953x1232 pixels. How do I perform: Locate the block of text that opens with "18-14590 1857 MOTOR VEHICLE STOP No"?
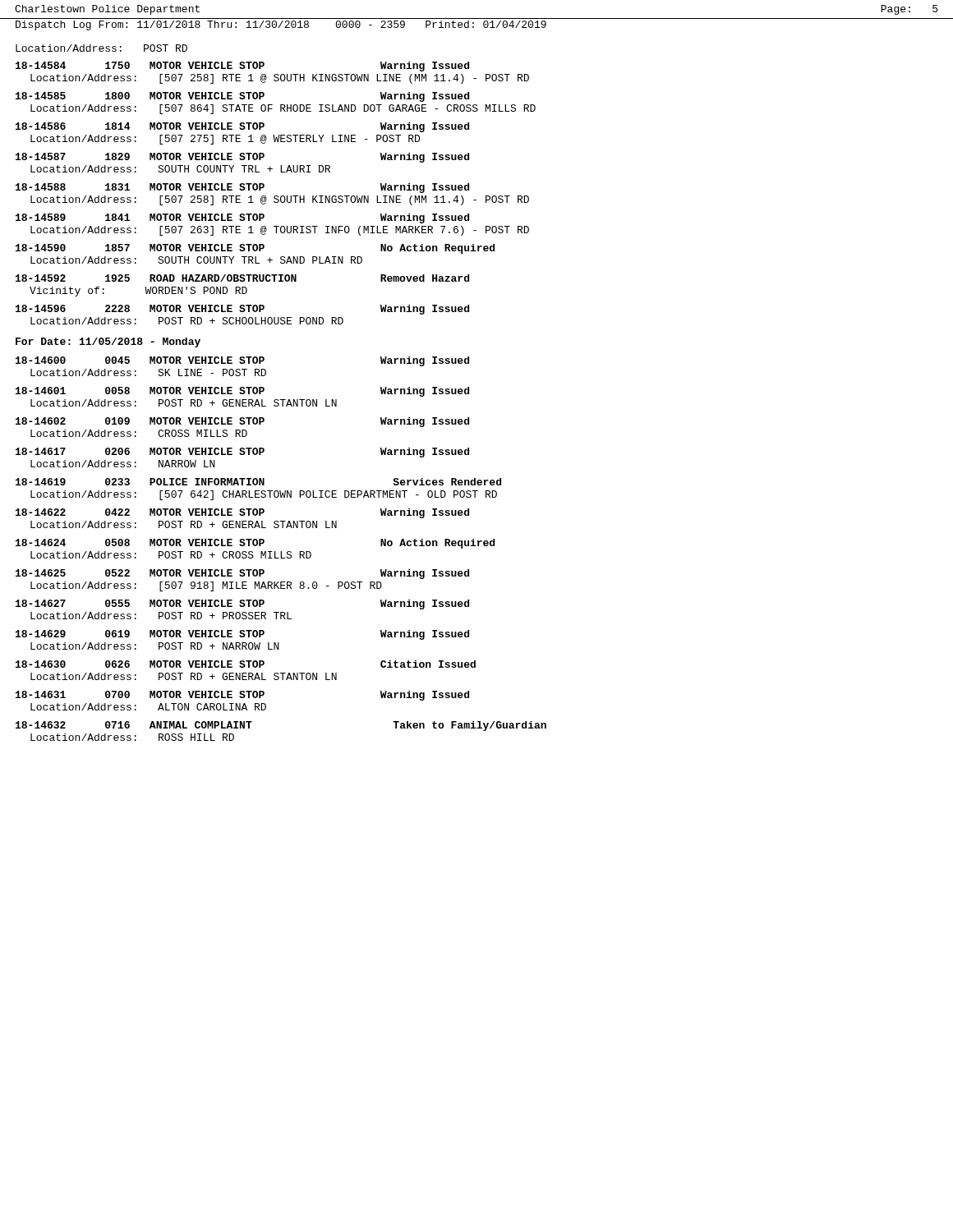(476, 255)
